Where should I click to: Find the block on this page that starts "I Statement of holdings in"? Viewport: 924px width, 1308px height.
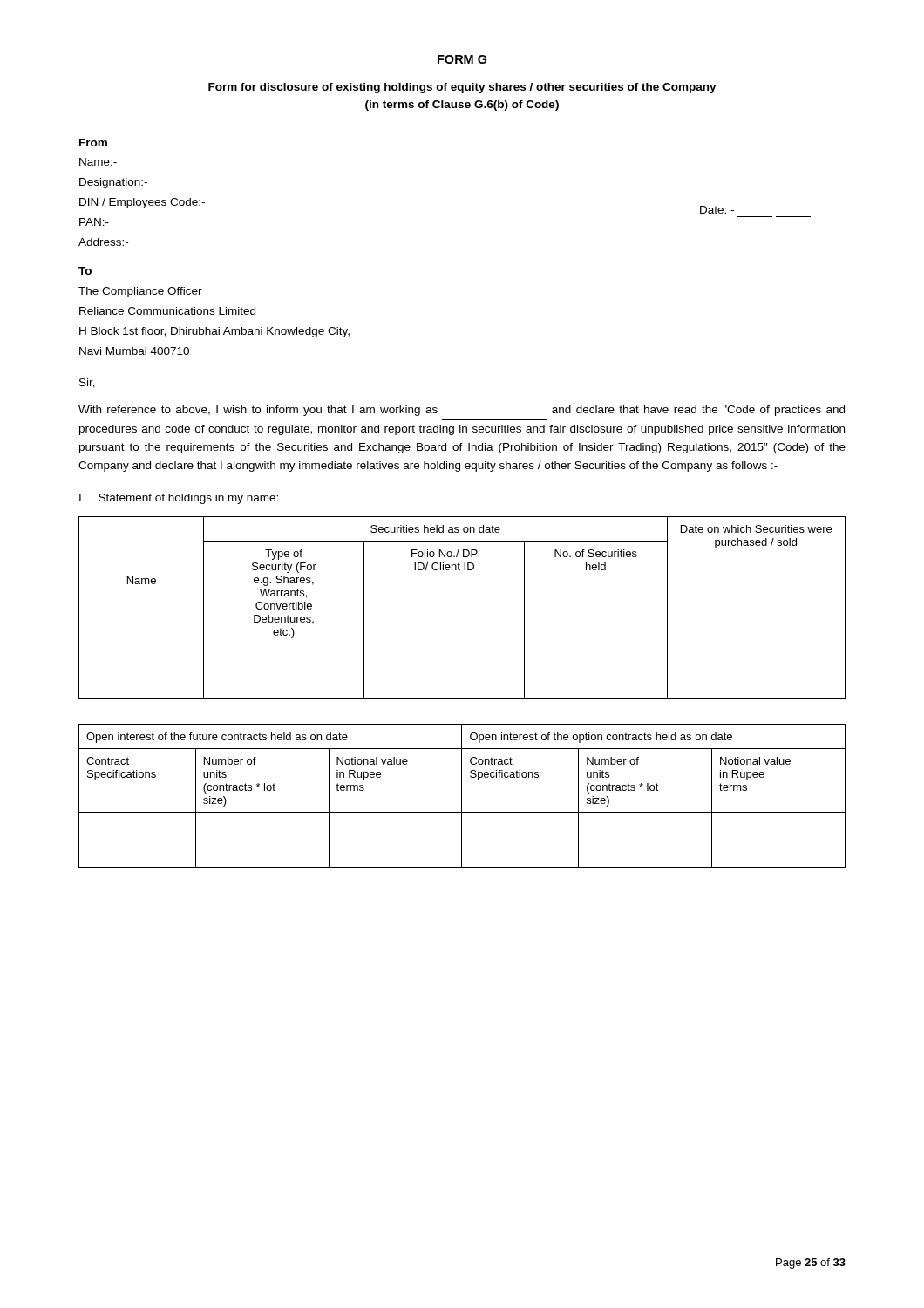click(x=179, y=497)
